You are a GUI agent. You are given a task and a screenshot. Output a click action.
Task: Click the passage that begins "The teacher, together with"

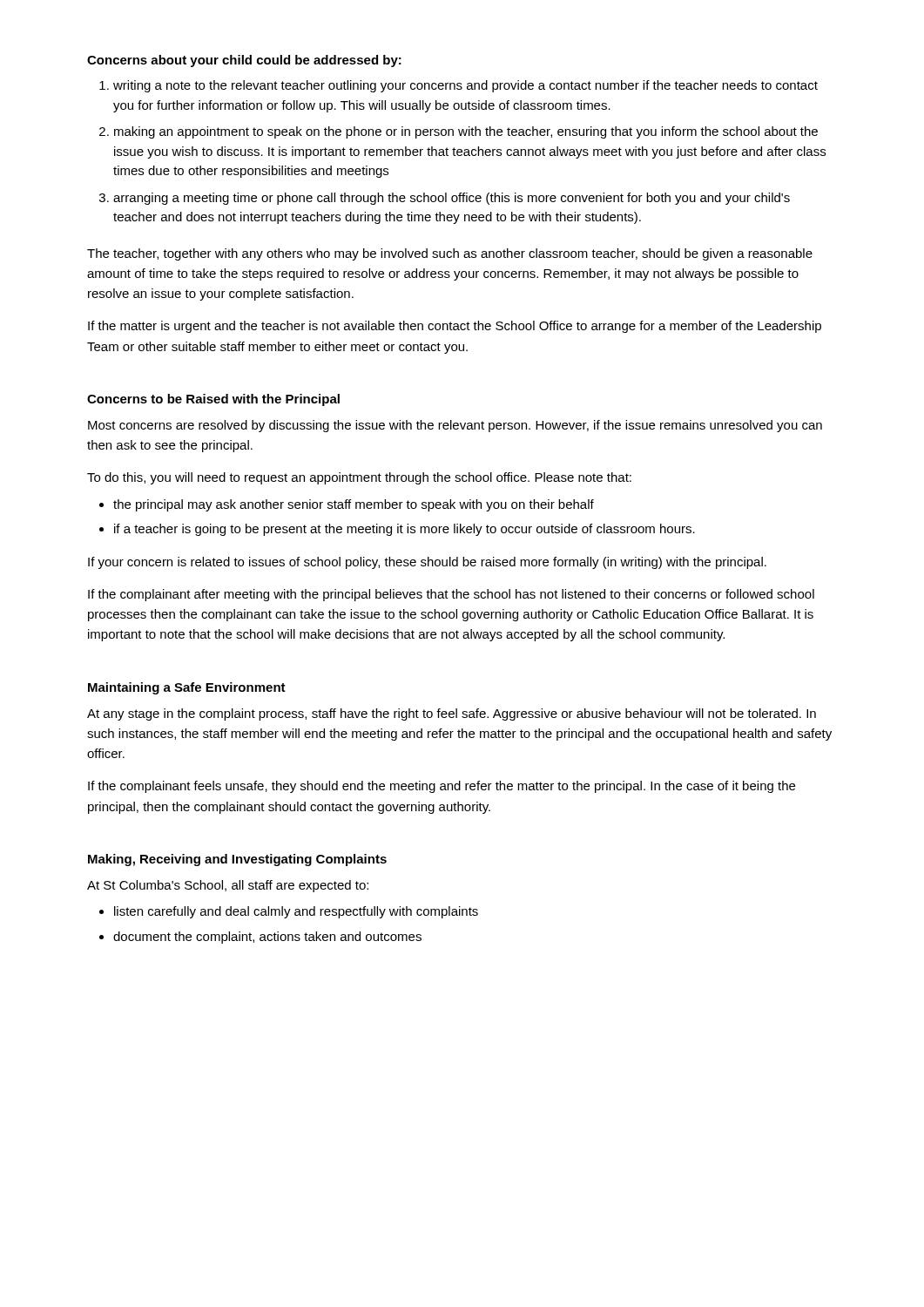click(x=450, y=273)
